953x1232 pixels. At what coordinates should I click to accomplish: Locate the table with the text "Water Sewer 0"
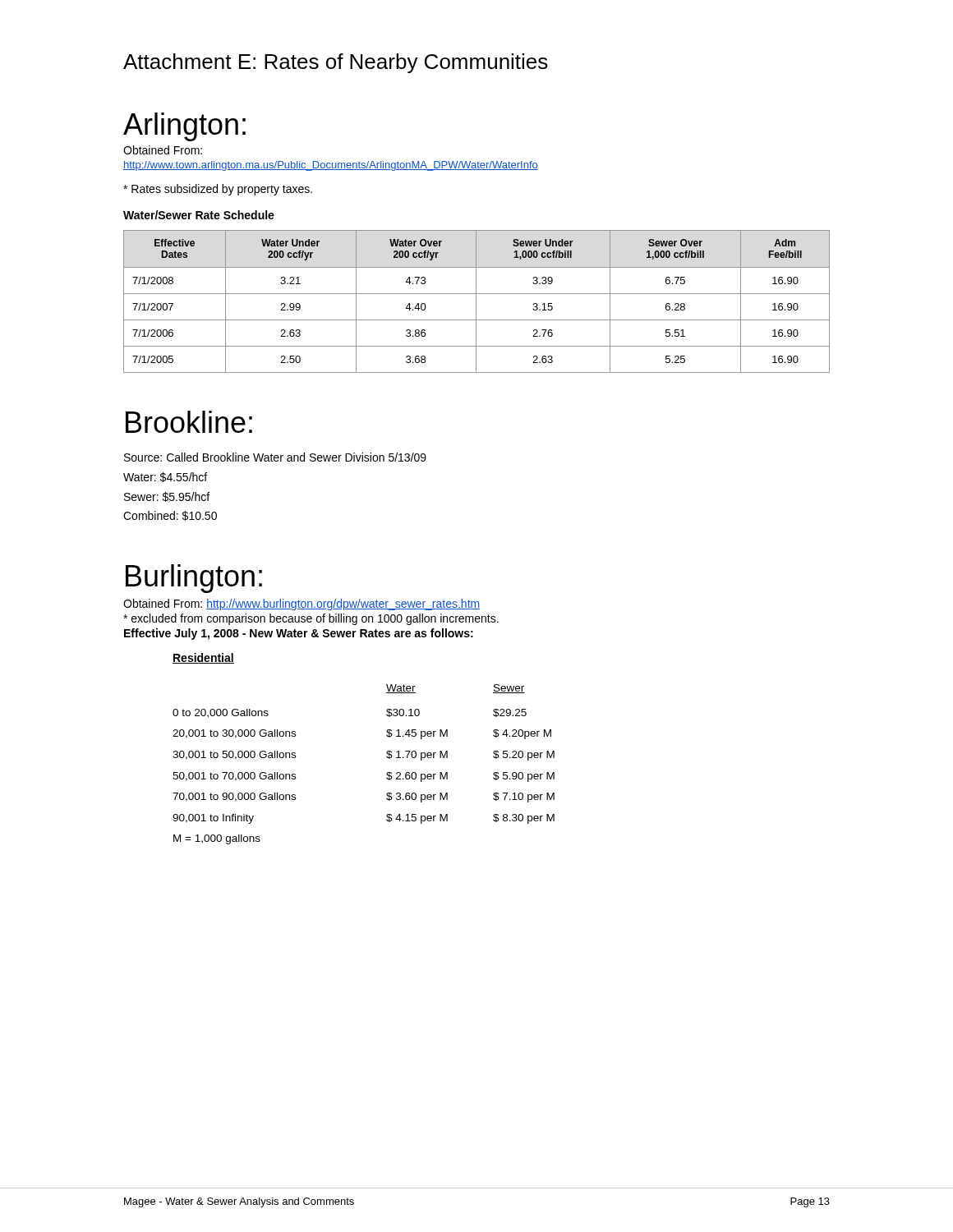coord(476,753)
